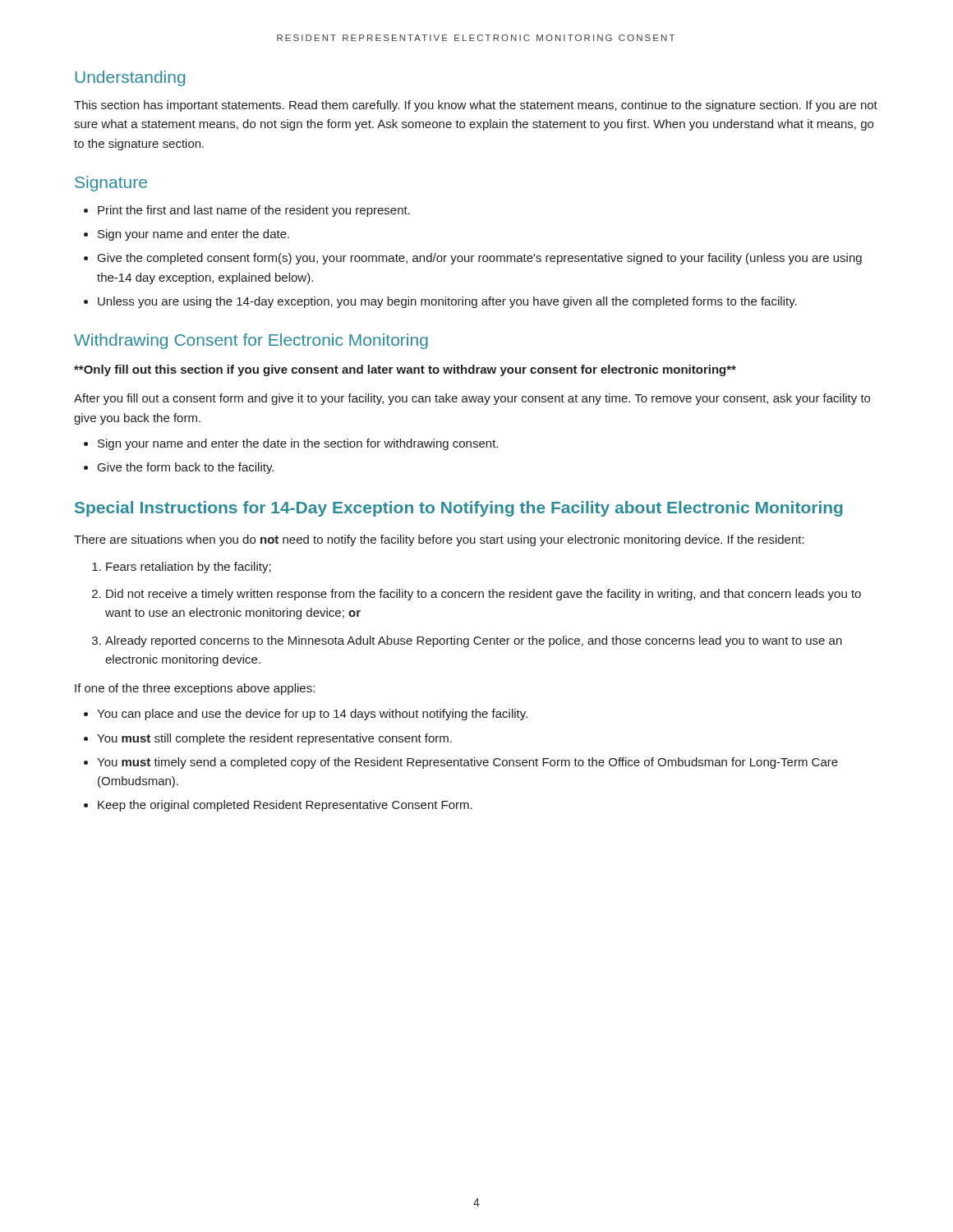Viewport: 953px width, 1232px height.
Task: Point to the region starting "Give the completed consent form(s)"
Action: [x=480, y=267]
